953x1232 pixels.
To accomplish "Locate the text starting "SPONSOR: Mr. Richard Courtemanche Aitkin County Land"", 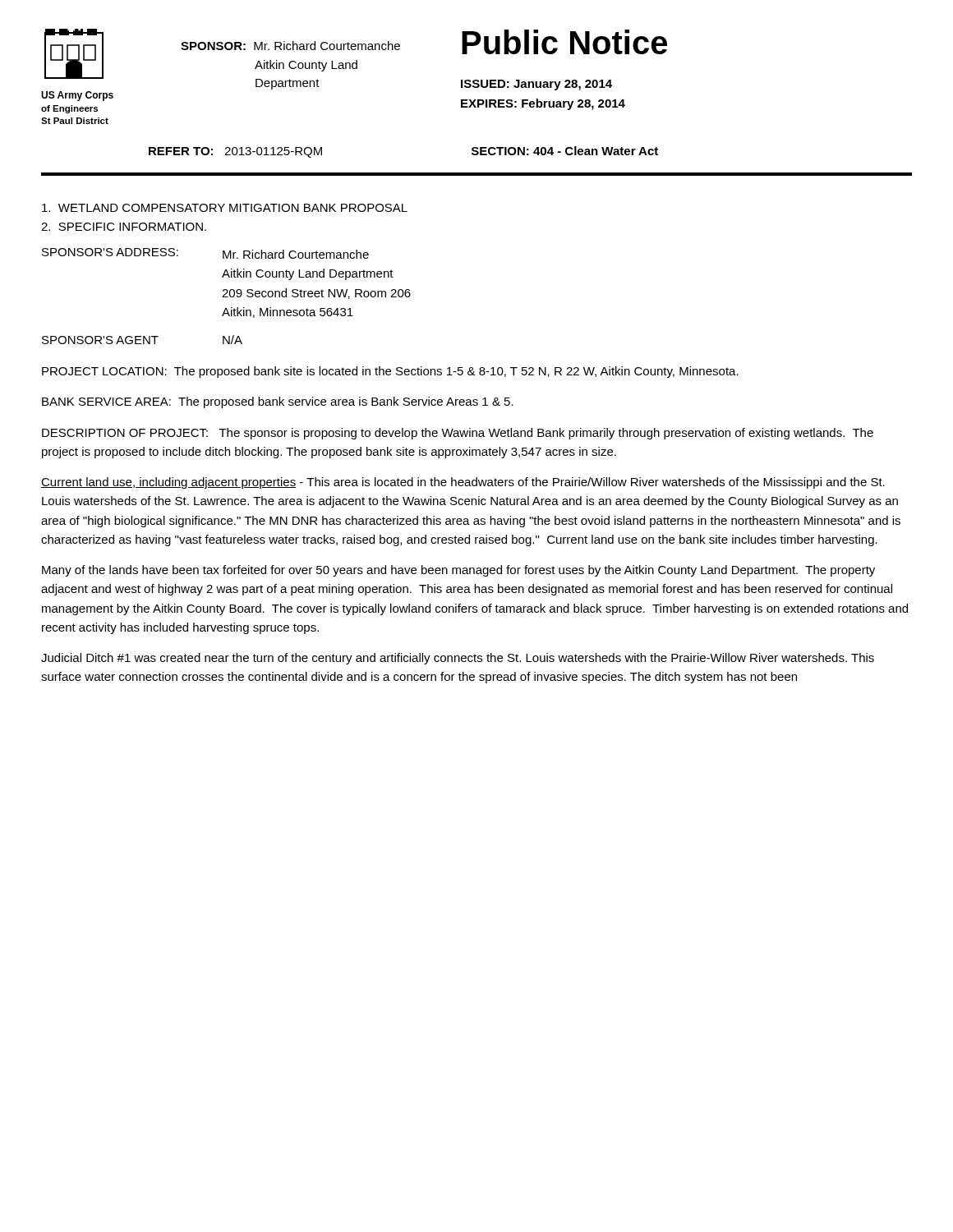I will (291, 64).
